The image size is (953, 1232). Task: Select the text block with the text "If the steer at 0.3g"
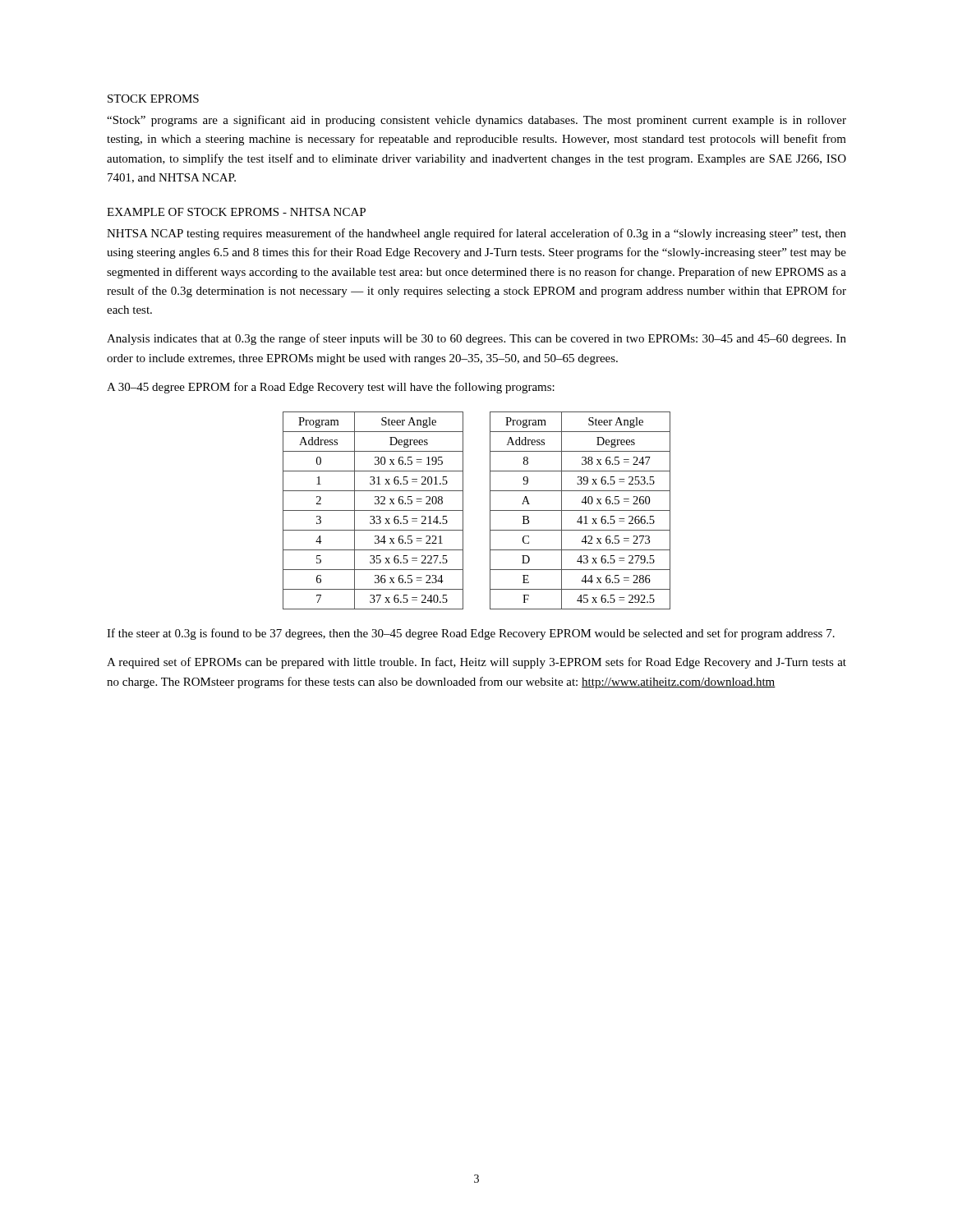tap(471, 633)
